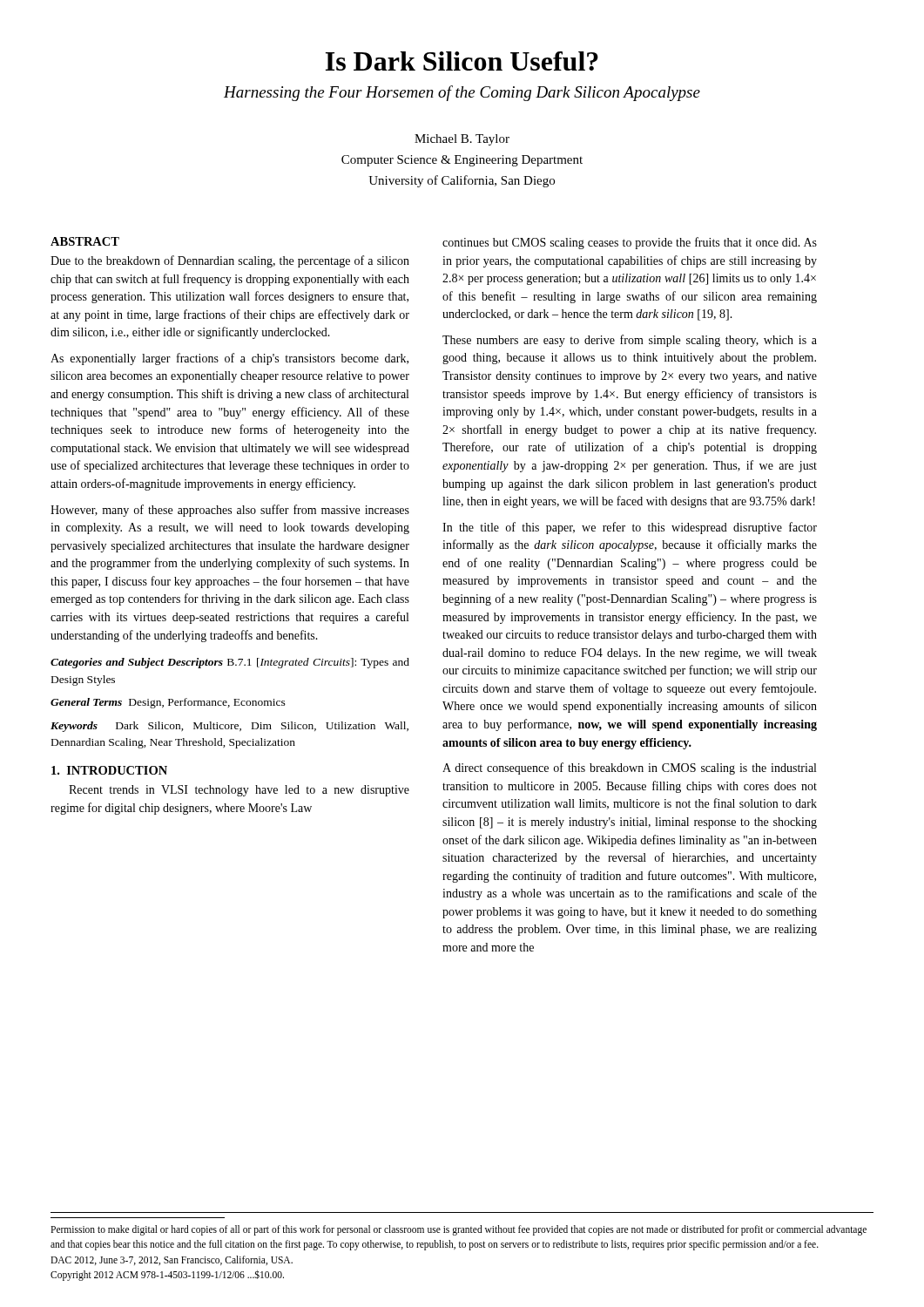Locate the text block that says "Recent trends in VLSI technology have led to"
The image size is (924, 1307).
click(x=230, y=799)
